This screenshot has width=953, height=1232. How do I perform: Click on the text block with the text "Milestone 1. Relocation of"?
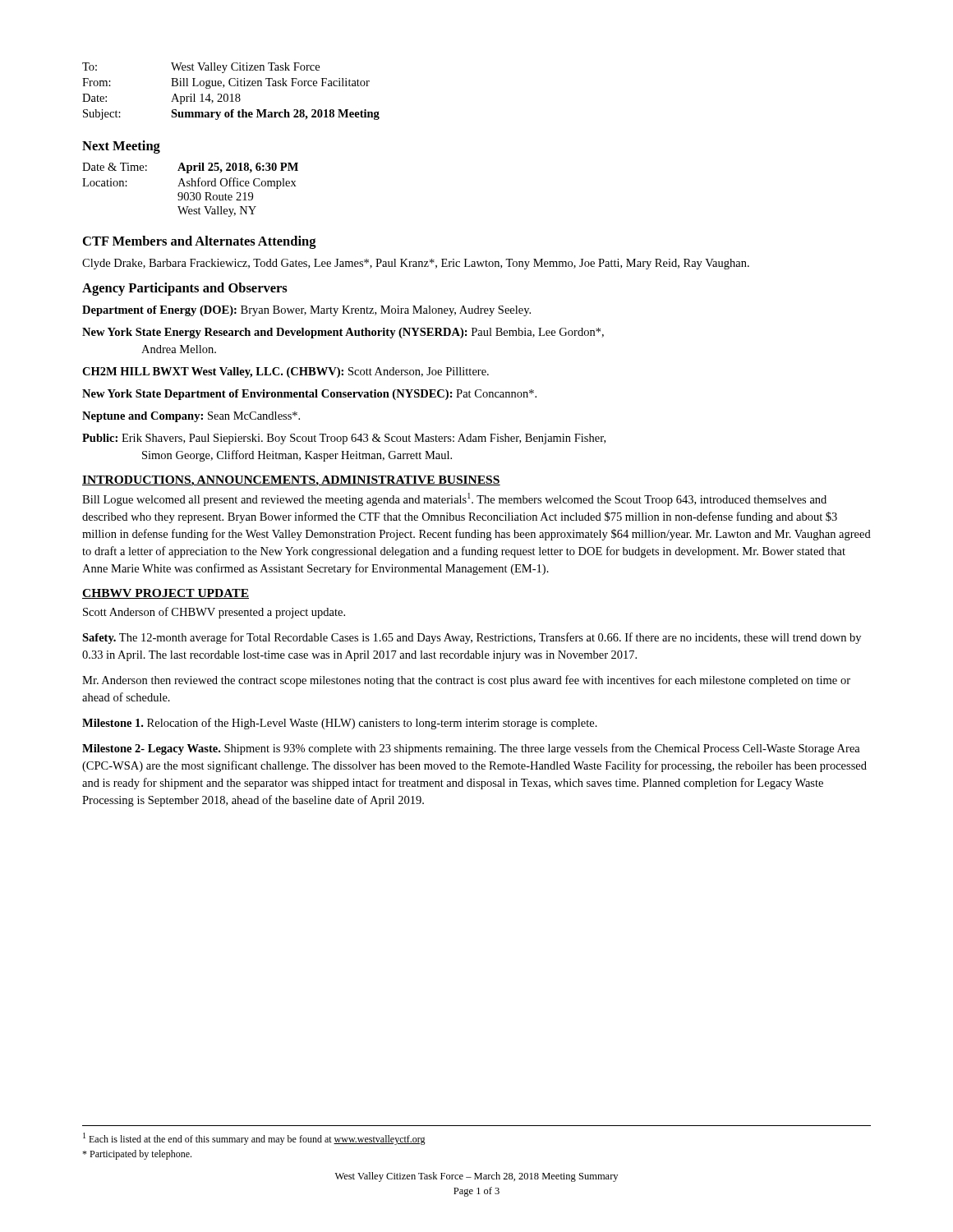(476, 723)
